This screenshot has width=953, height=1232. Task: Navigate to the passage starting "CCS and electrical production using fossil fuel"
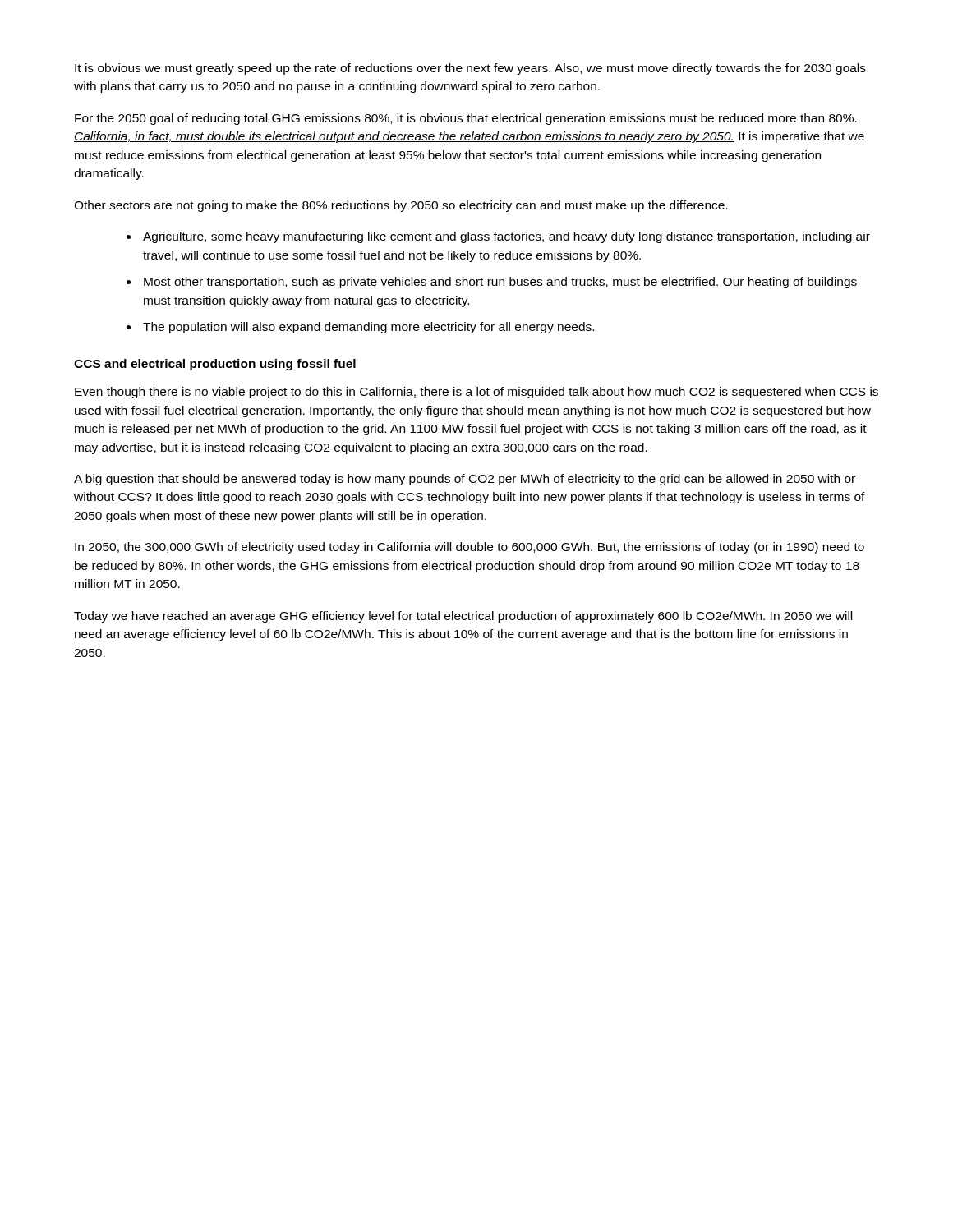tap(215, 363)
